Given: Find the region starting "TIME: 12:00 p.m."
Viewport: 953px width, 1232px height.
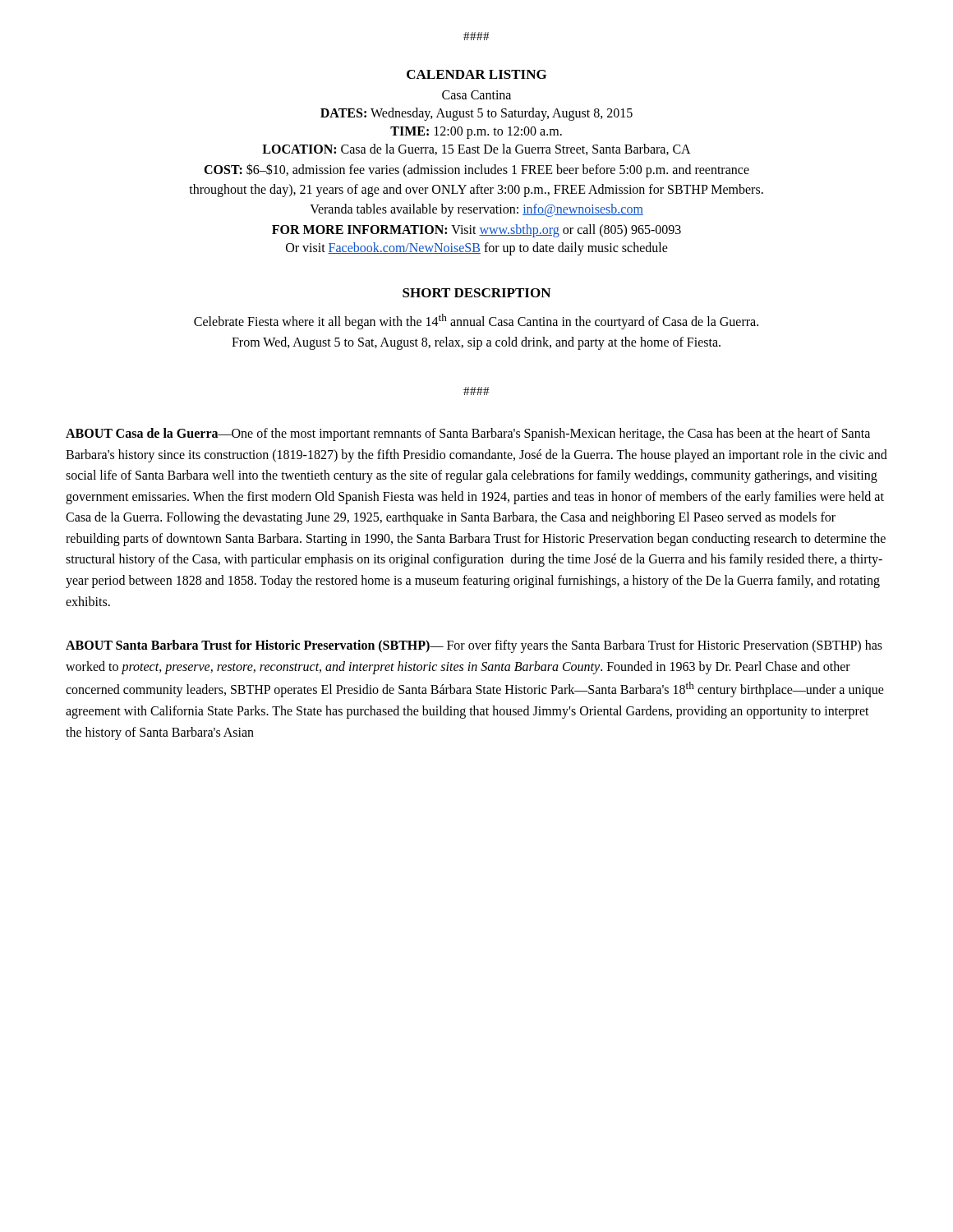Looking at the screenshot, I should (476, 131).
